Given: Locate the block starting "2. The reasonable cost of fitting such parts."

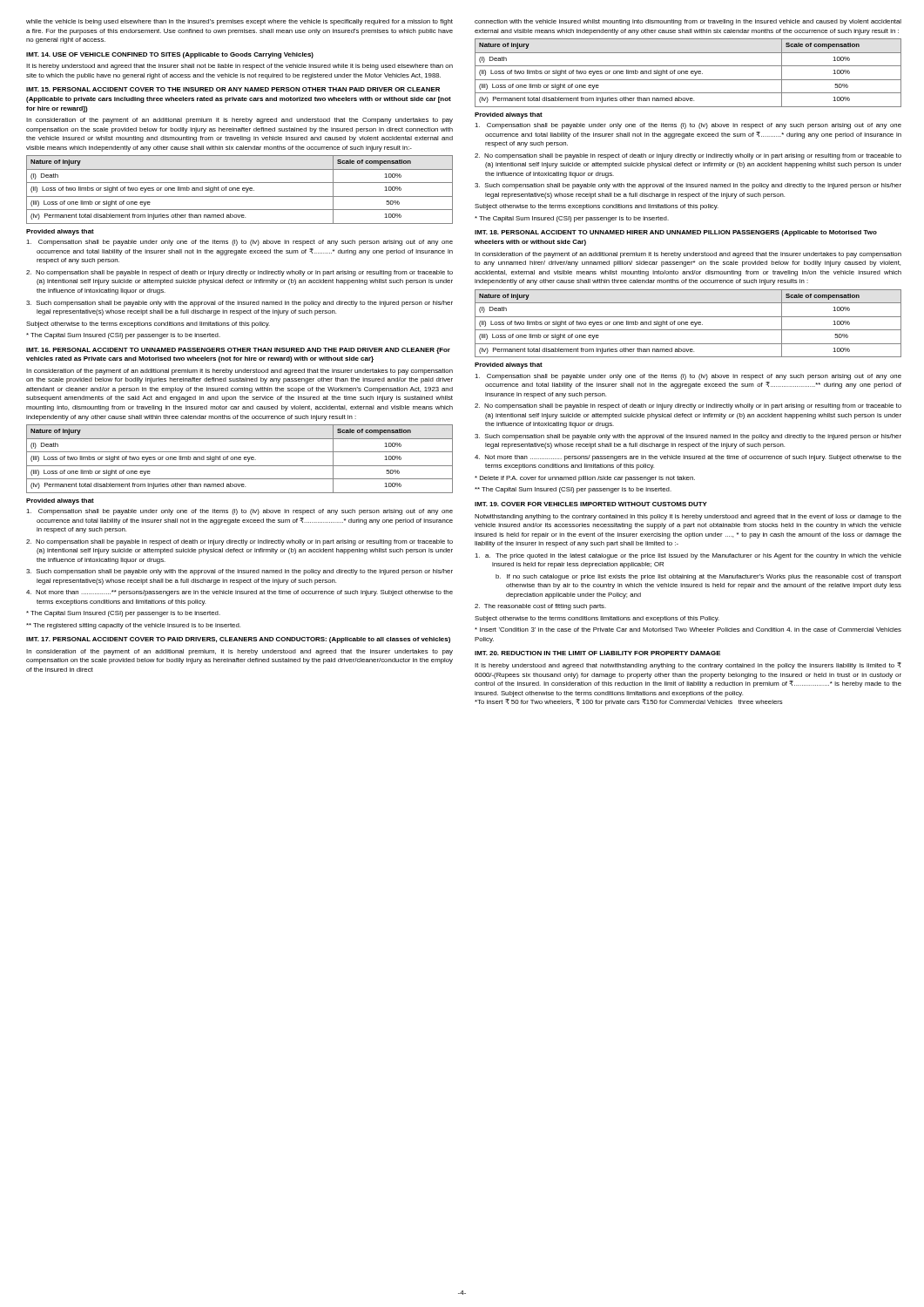Looking at the screenshot, I should (x=540, y=606).
